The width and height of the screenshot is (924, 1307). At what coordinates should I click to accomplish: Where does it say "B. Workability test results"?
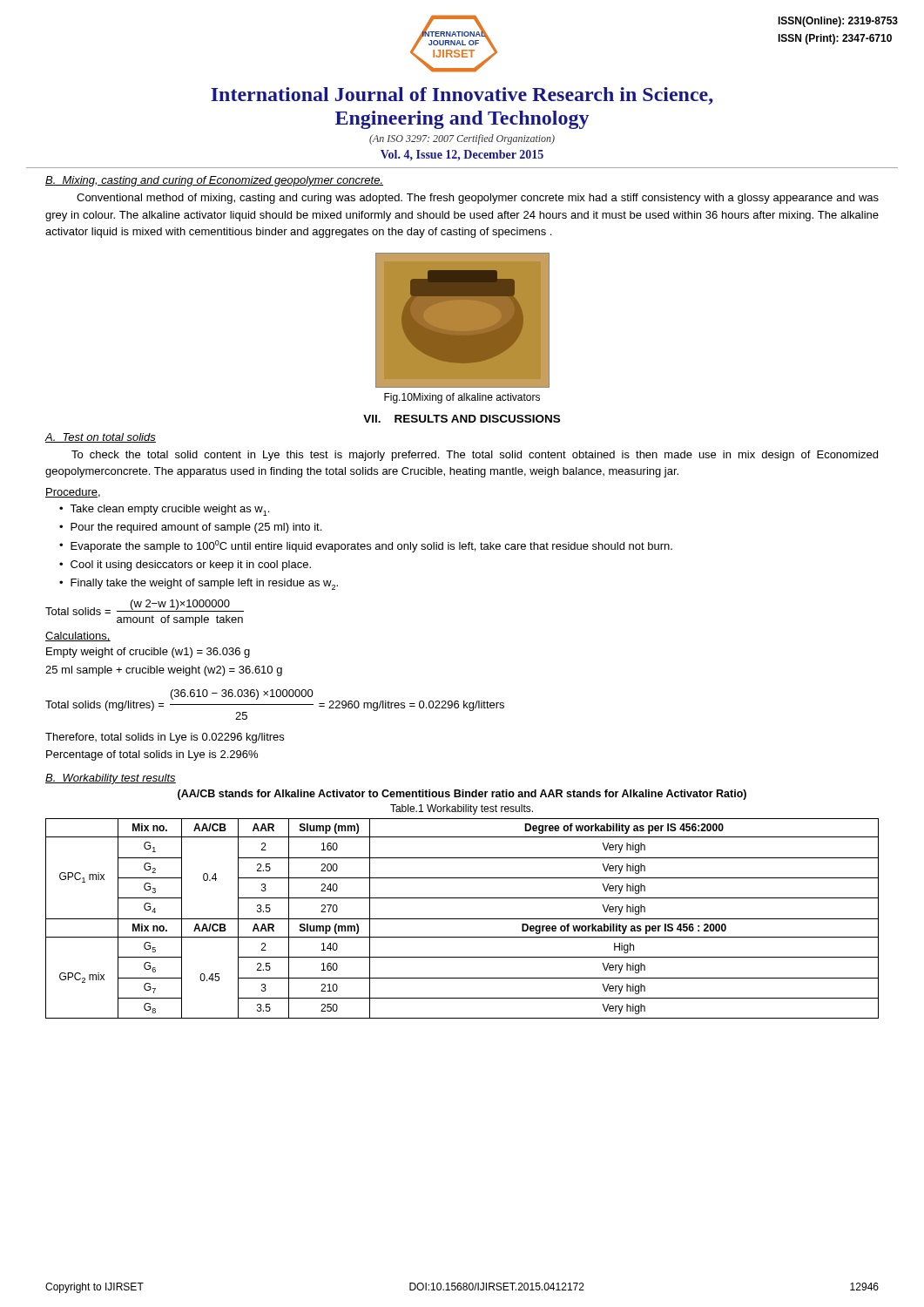tap(110, 778)
